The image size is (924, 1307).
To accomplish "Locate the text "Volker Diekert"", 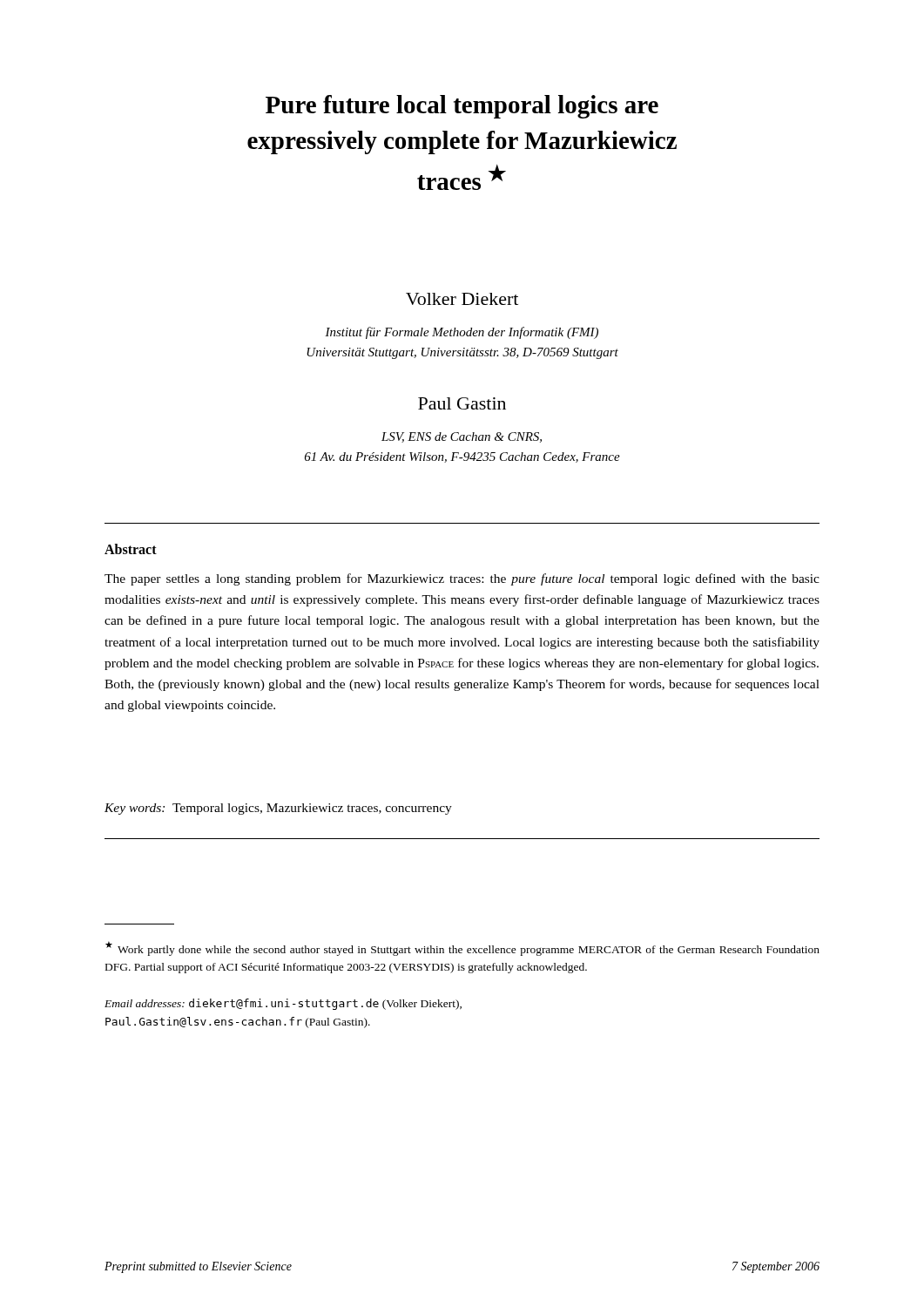I will (462, 298).
